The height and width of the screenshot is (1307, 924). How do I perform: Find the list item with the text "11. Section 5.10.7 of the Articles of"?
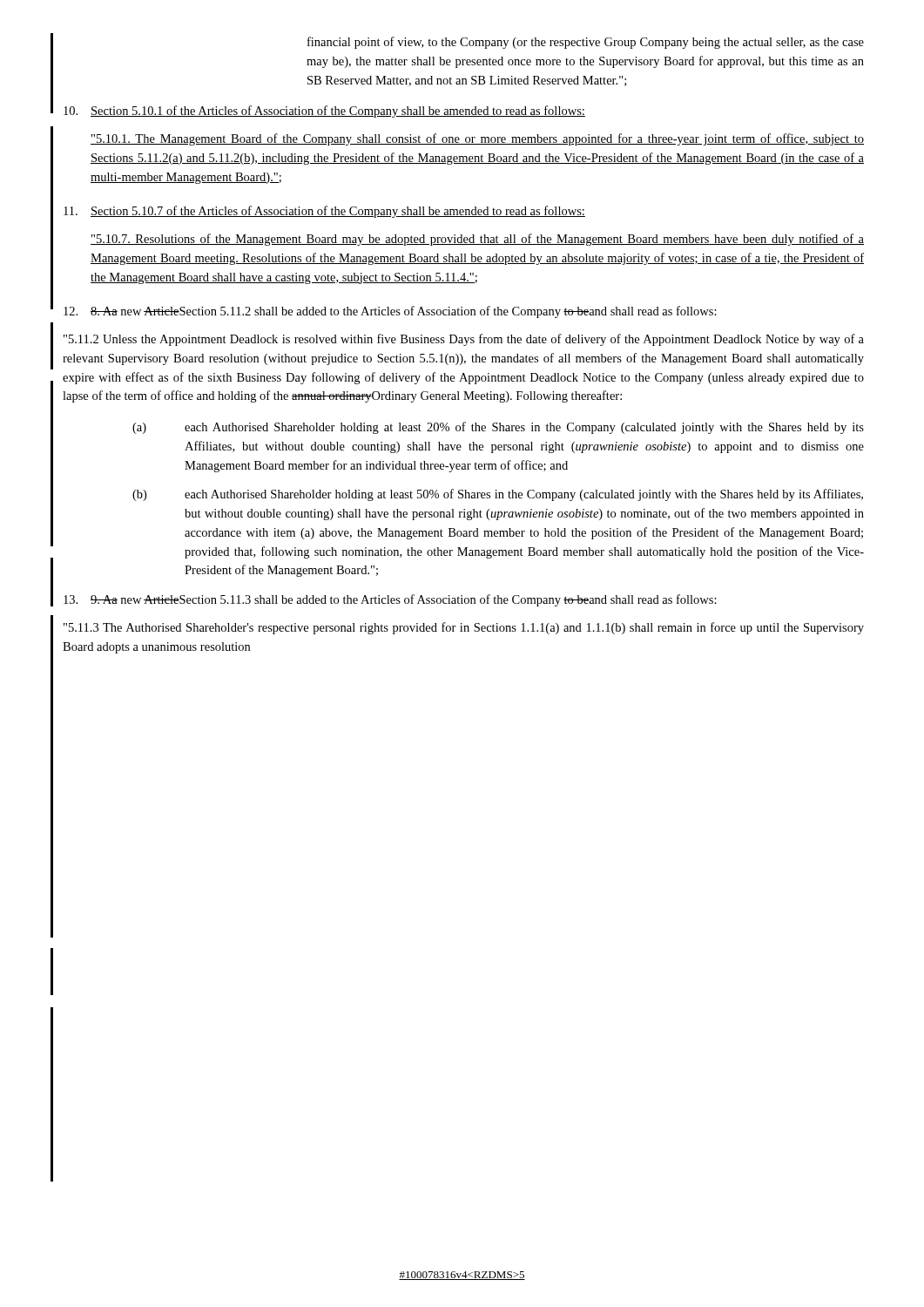[x=463, y=212]
